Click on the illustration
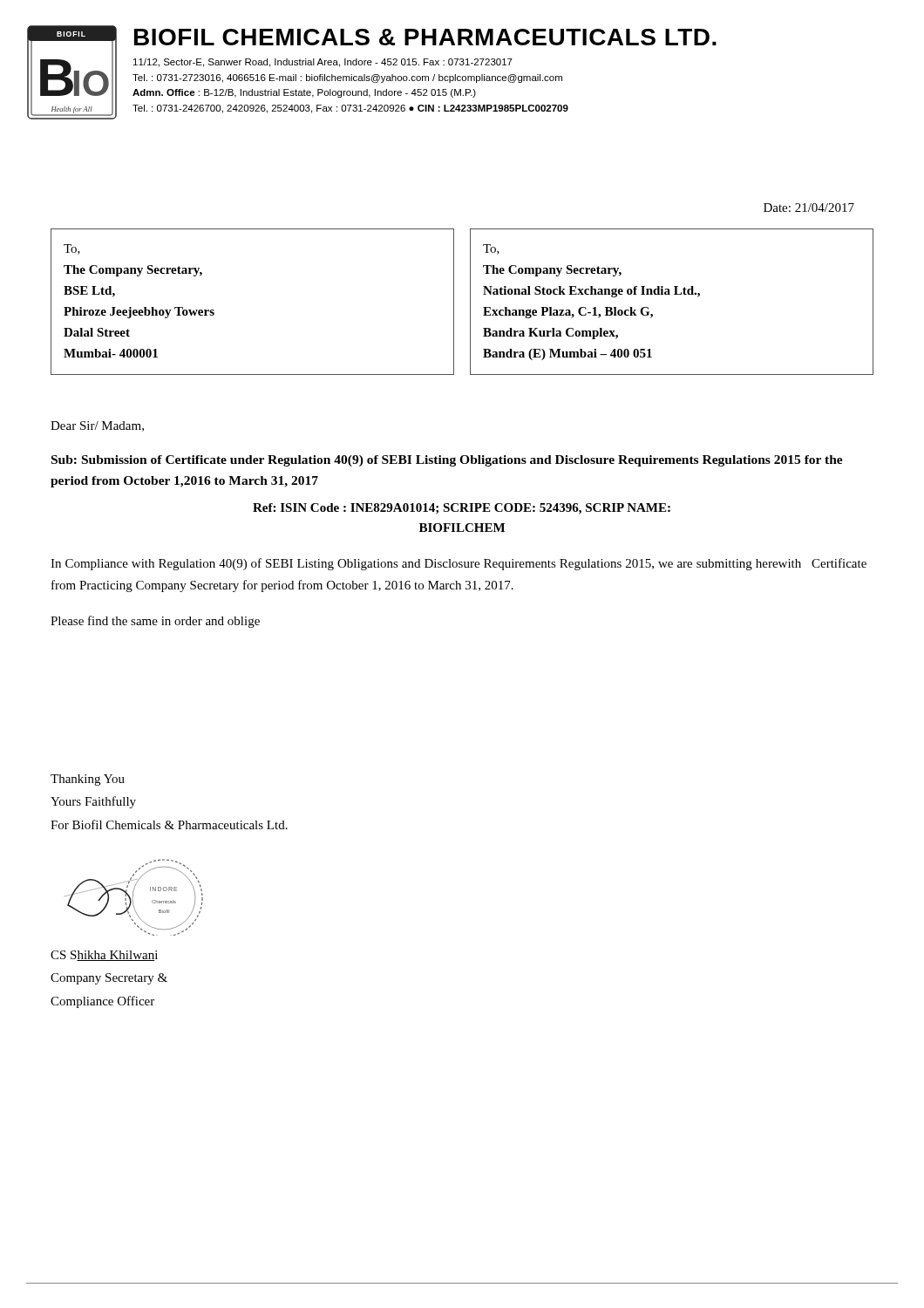The width and height of the screenshot is (924, 1308). pyautogui.click(x=146, y=894)
